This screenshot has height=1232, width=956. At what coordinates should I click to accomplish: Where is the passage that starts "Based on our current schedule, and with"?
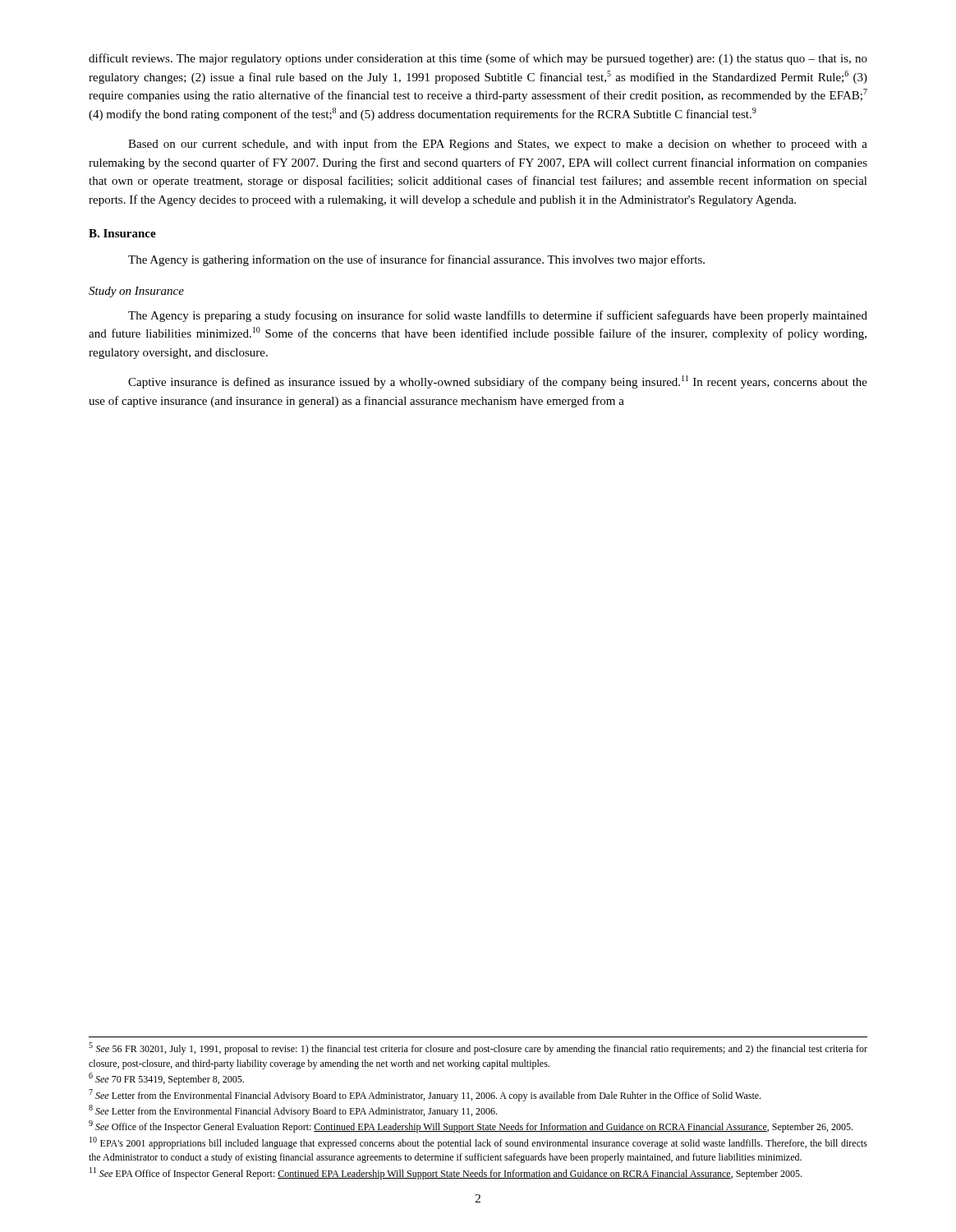(x=478, y=172)
